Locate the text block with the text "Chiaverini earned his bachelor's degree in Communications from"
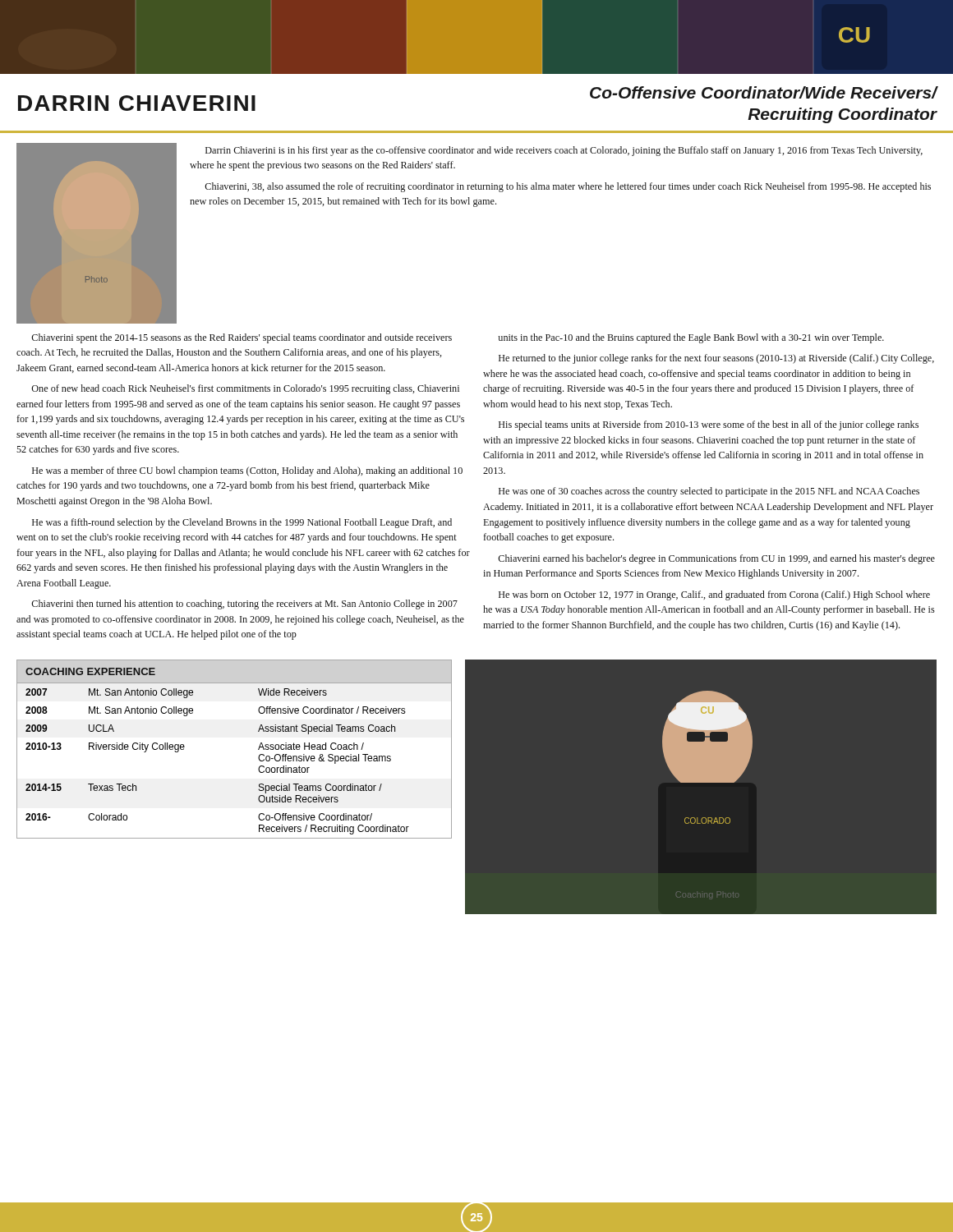Image resolution: width=953 pixels, height=1232 pixels. (710, 566)
